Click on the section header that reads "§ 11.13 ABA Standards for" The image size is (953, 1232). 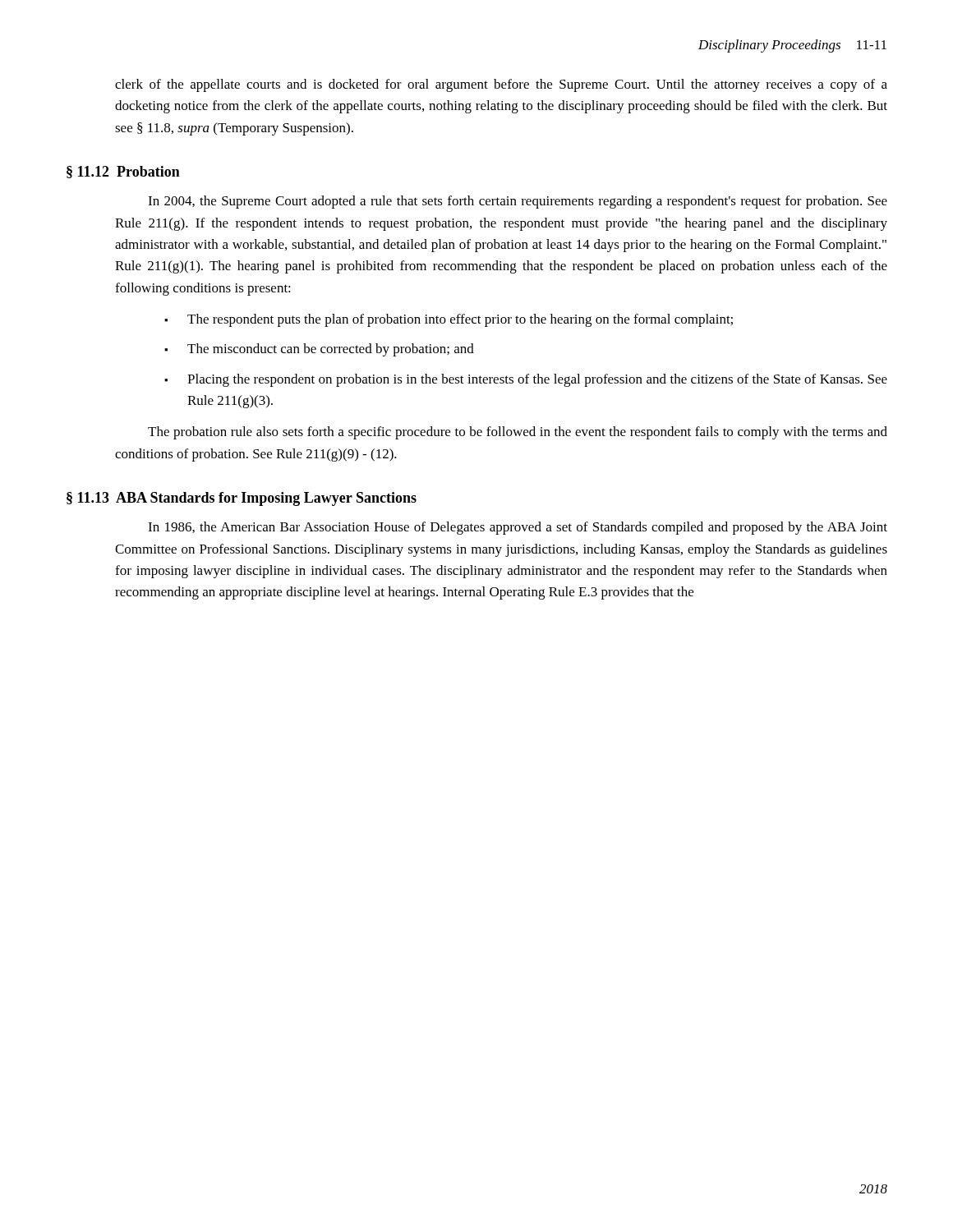241,498
